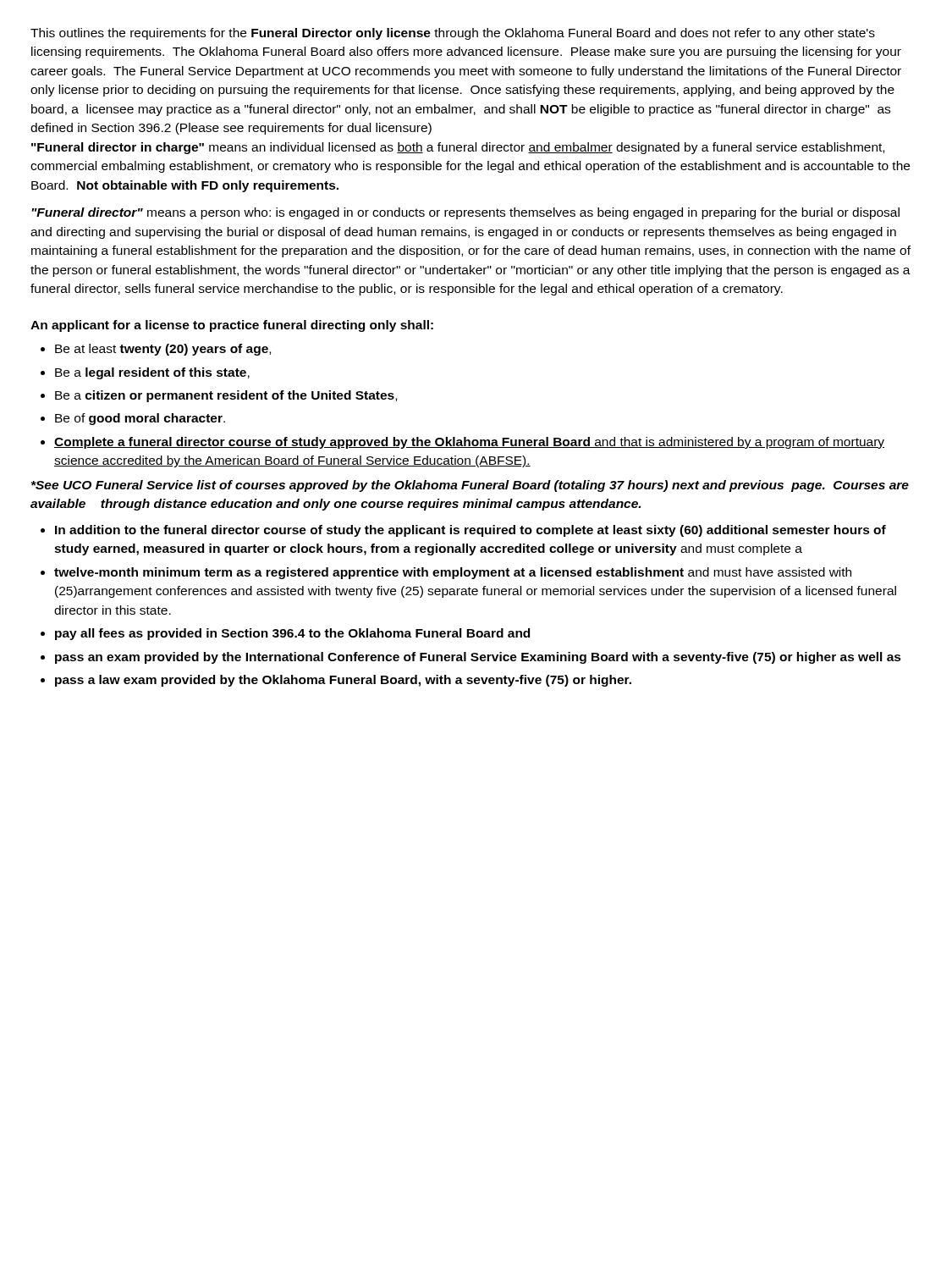The image size is (952, 1270).
Task: Navigate to the block starting "twelve-month minimum term"
Action: 476,591
